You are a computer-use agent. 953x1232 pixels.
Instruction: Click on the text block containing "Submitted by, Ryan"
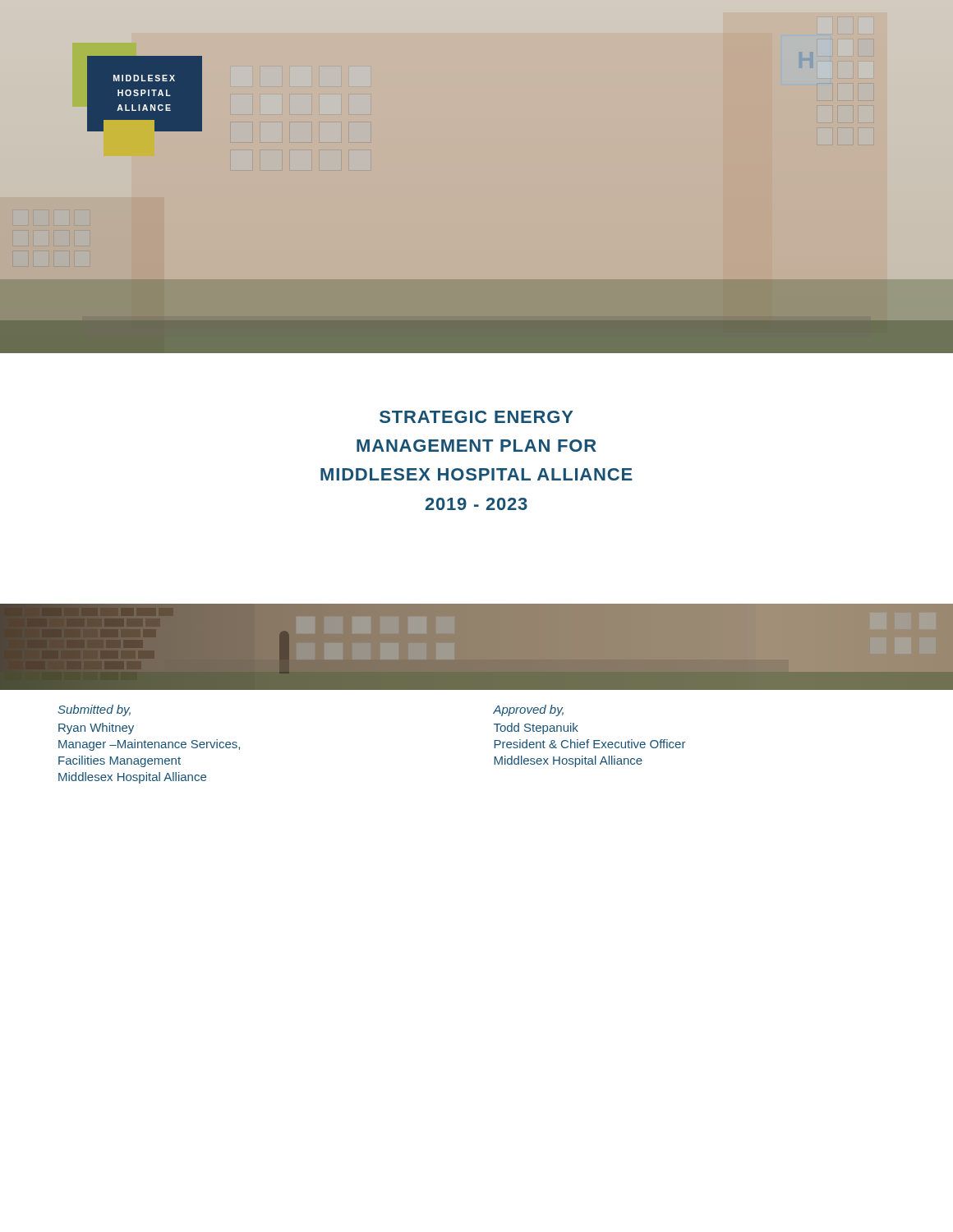point(94,710)
